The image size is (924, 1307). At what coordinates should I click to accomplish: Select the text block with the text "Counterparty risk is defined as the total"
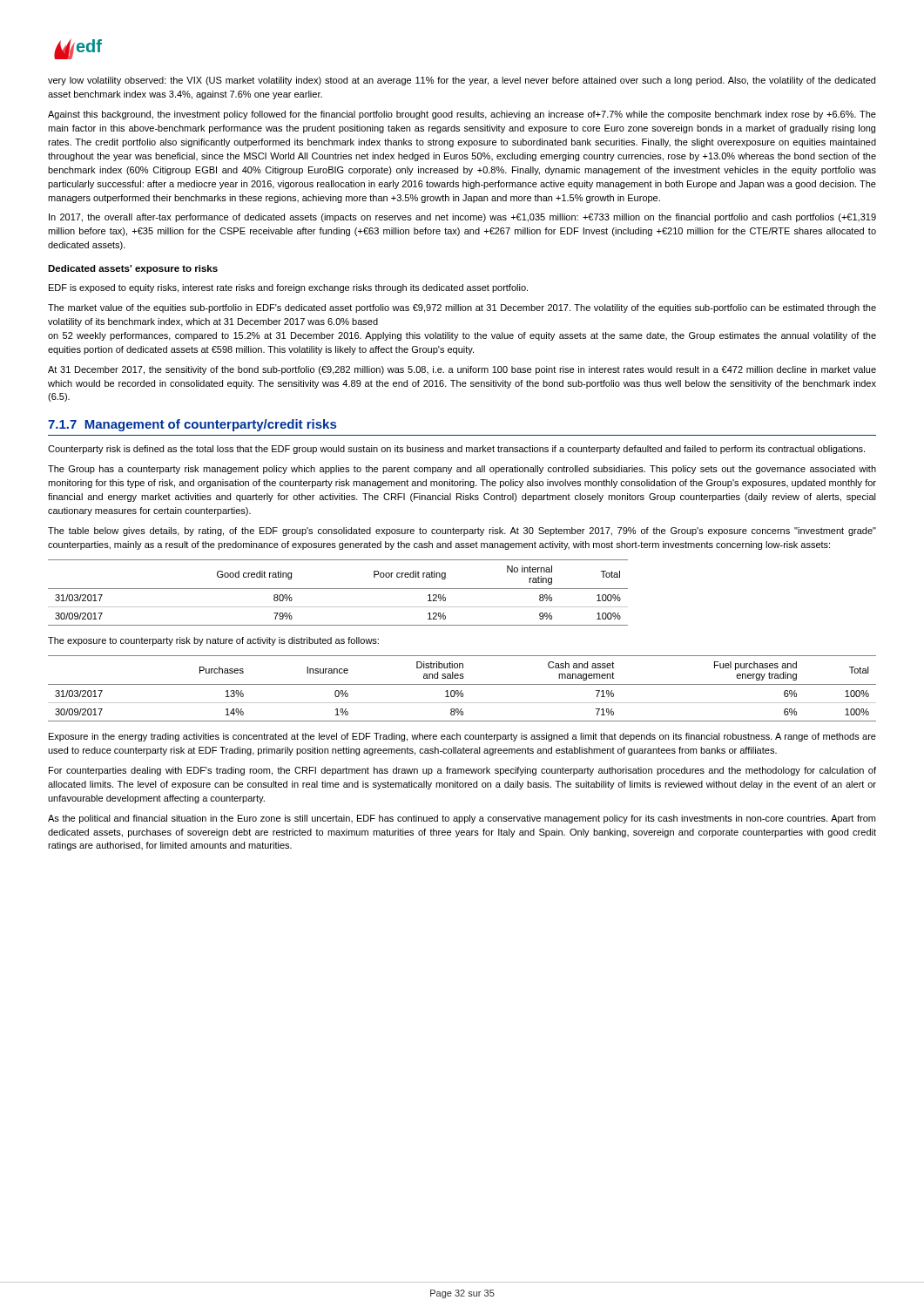tap(462, 450)
